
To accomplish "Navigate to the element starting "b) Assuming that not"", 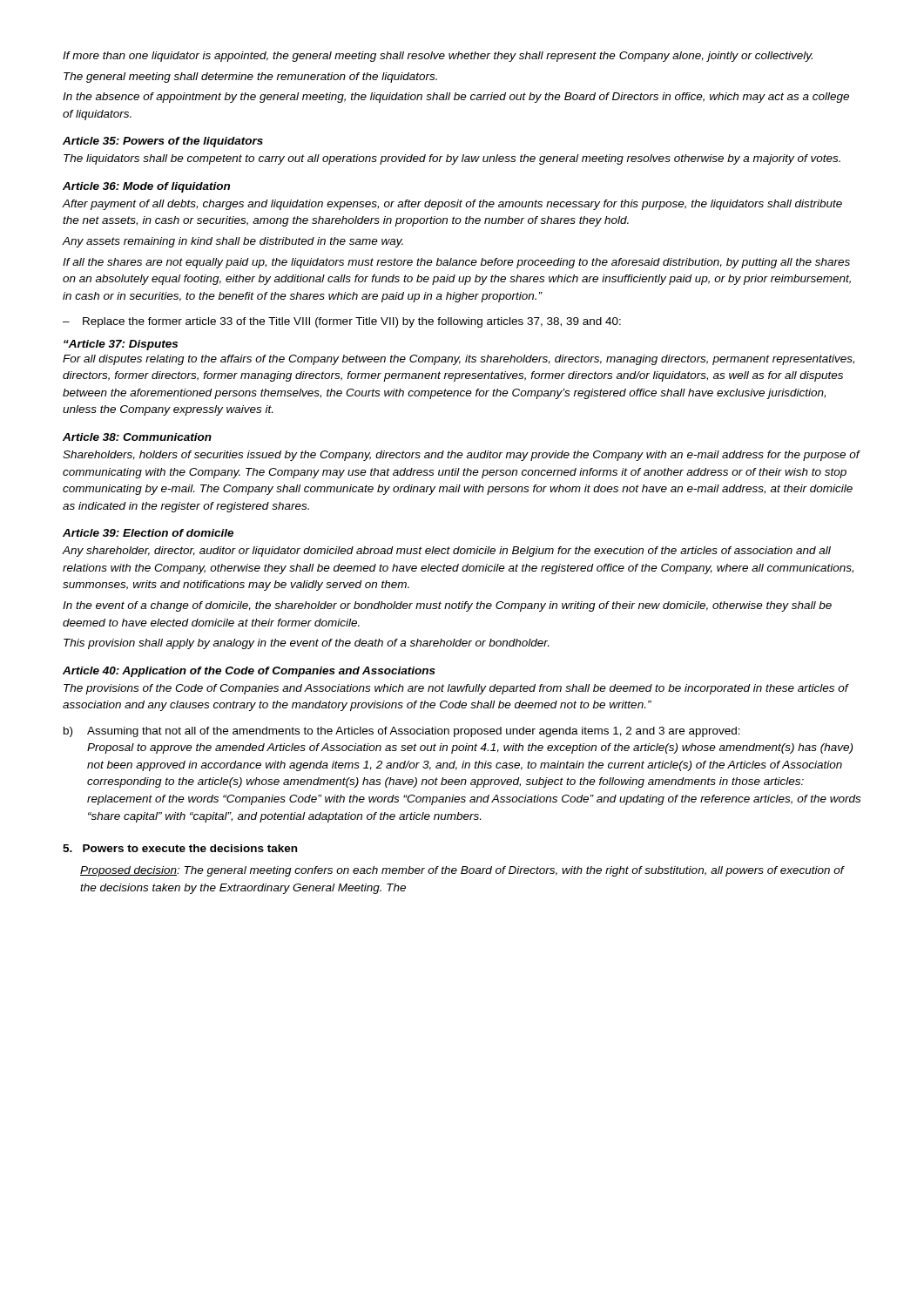I will tap(462, 773).
